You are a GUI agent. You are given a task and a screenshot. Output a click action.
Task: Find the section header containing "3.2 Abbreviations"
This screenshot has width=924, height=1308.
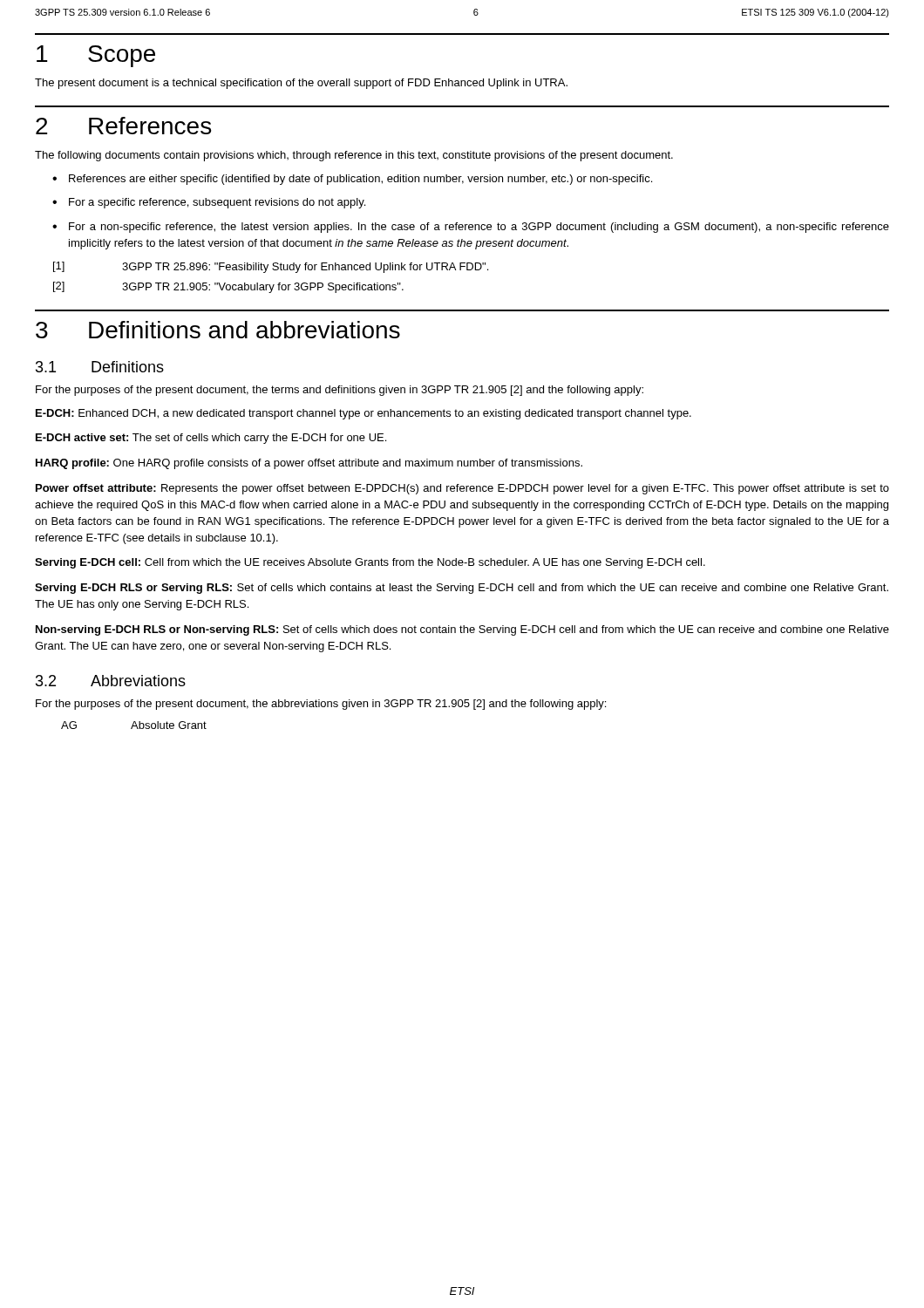point(110,681)
